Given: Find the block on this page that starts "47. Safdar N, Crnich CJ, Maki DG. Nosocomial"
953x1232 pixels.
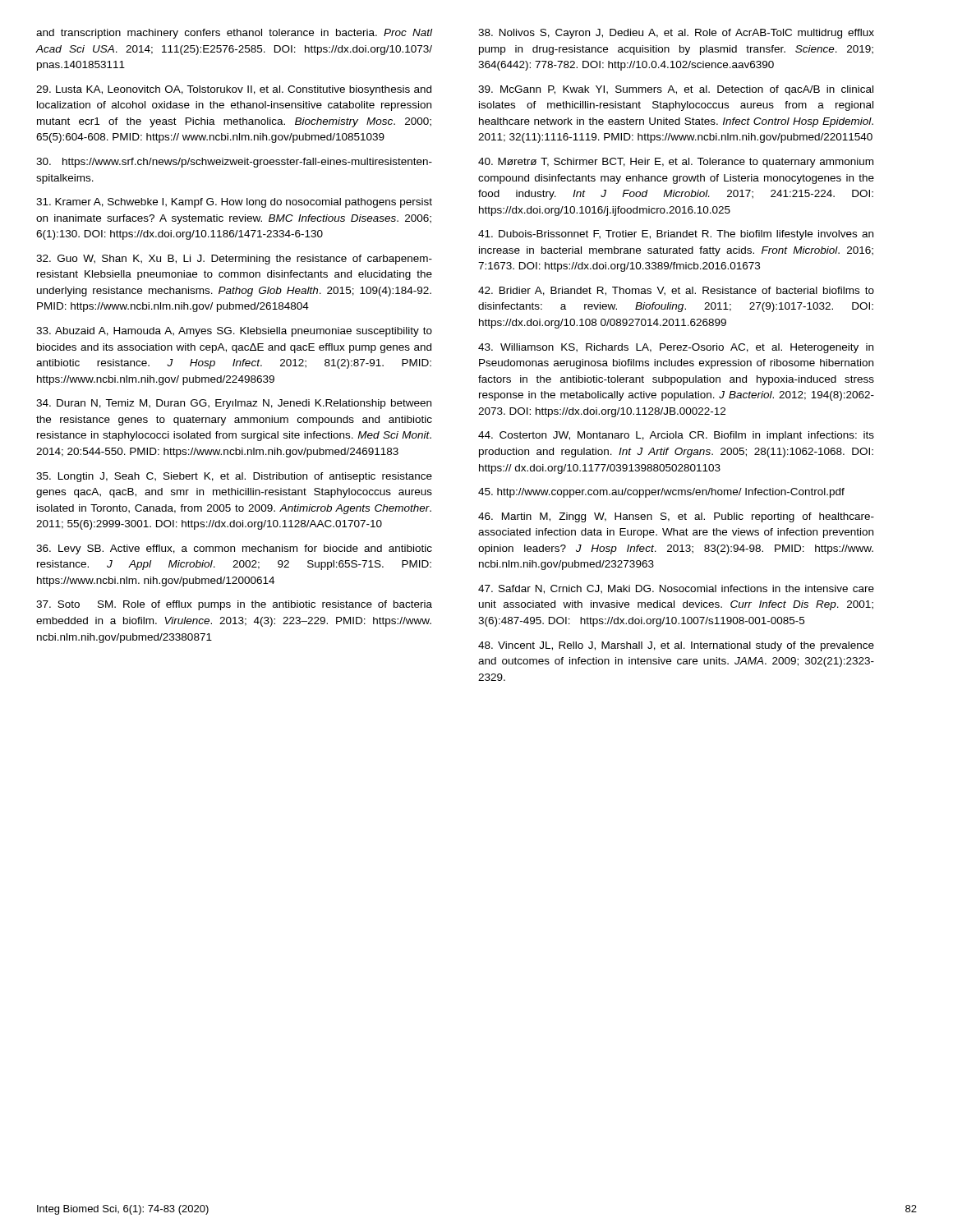Looking at the screenshot, I should [x=676, y=604].
